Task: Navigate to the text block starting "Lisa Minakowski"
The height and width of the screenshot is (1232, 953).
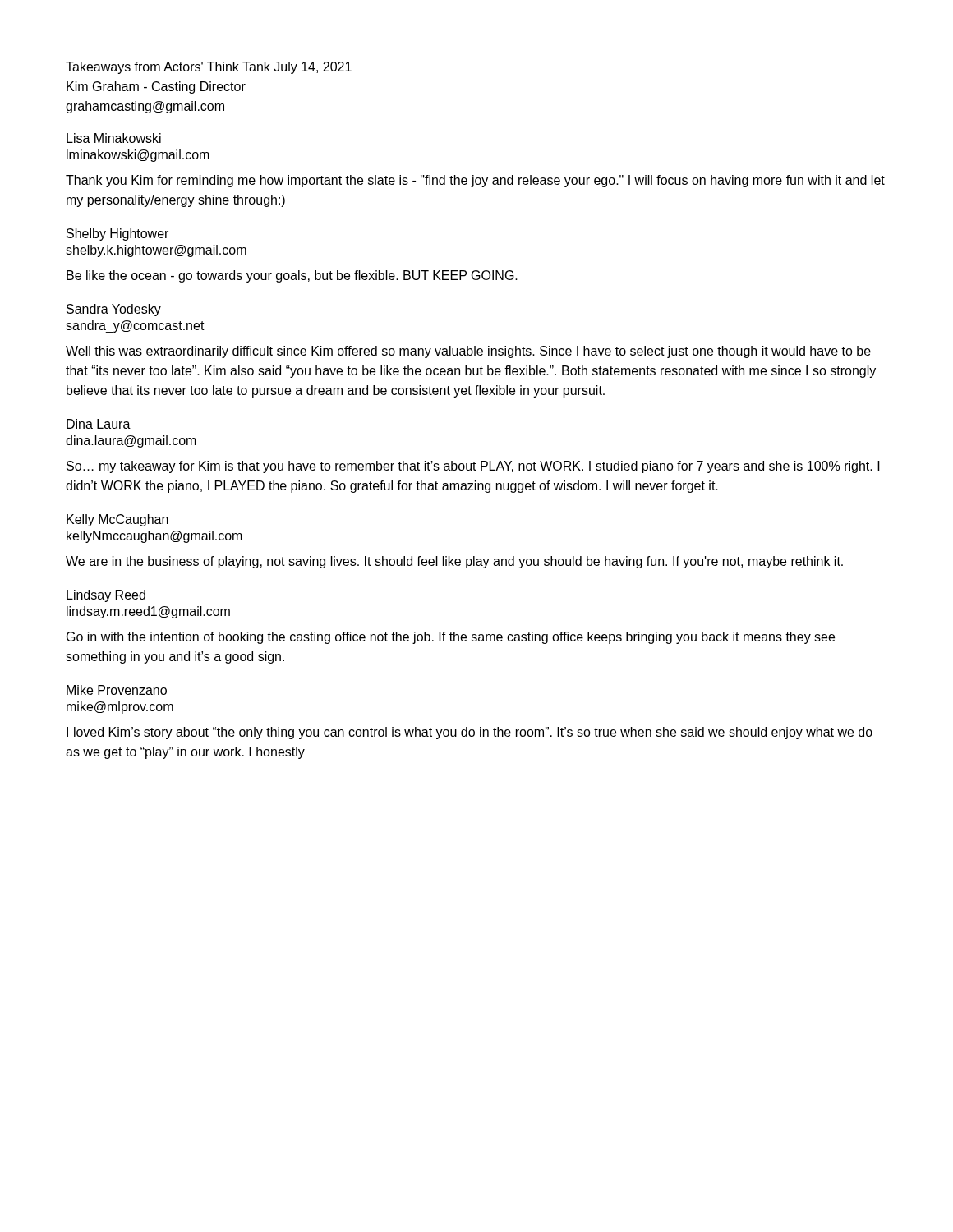Action: pyautogui.click(x=114, y=138)
